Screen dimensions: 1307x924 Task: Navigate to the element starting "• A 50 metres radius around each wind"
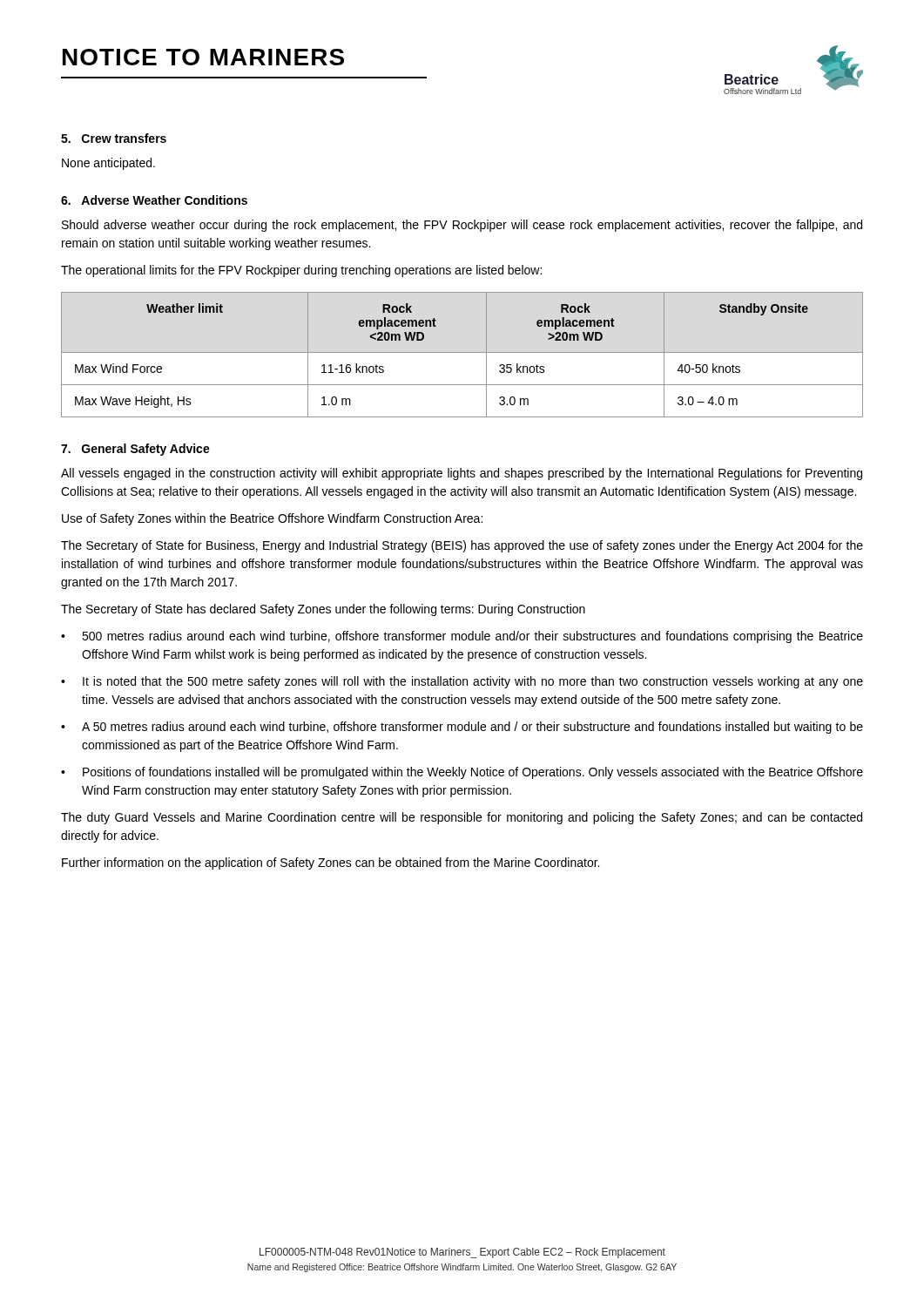click(462, 736)
